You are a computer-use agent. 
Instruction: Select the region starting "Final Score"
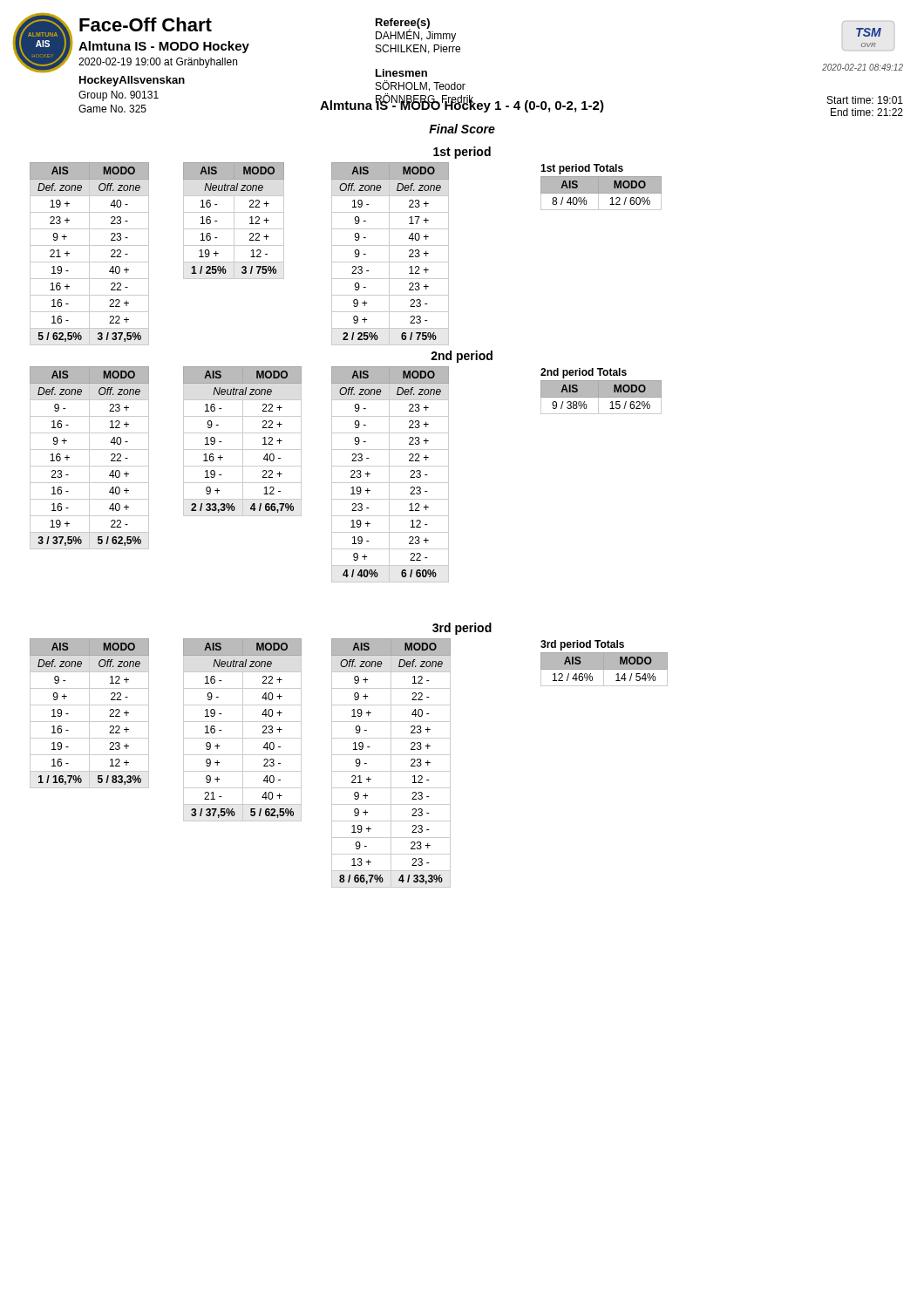(x=462, y=129)
